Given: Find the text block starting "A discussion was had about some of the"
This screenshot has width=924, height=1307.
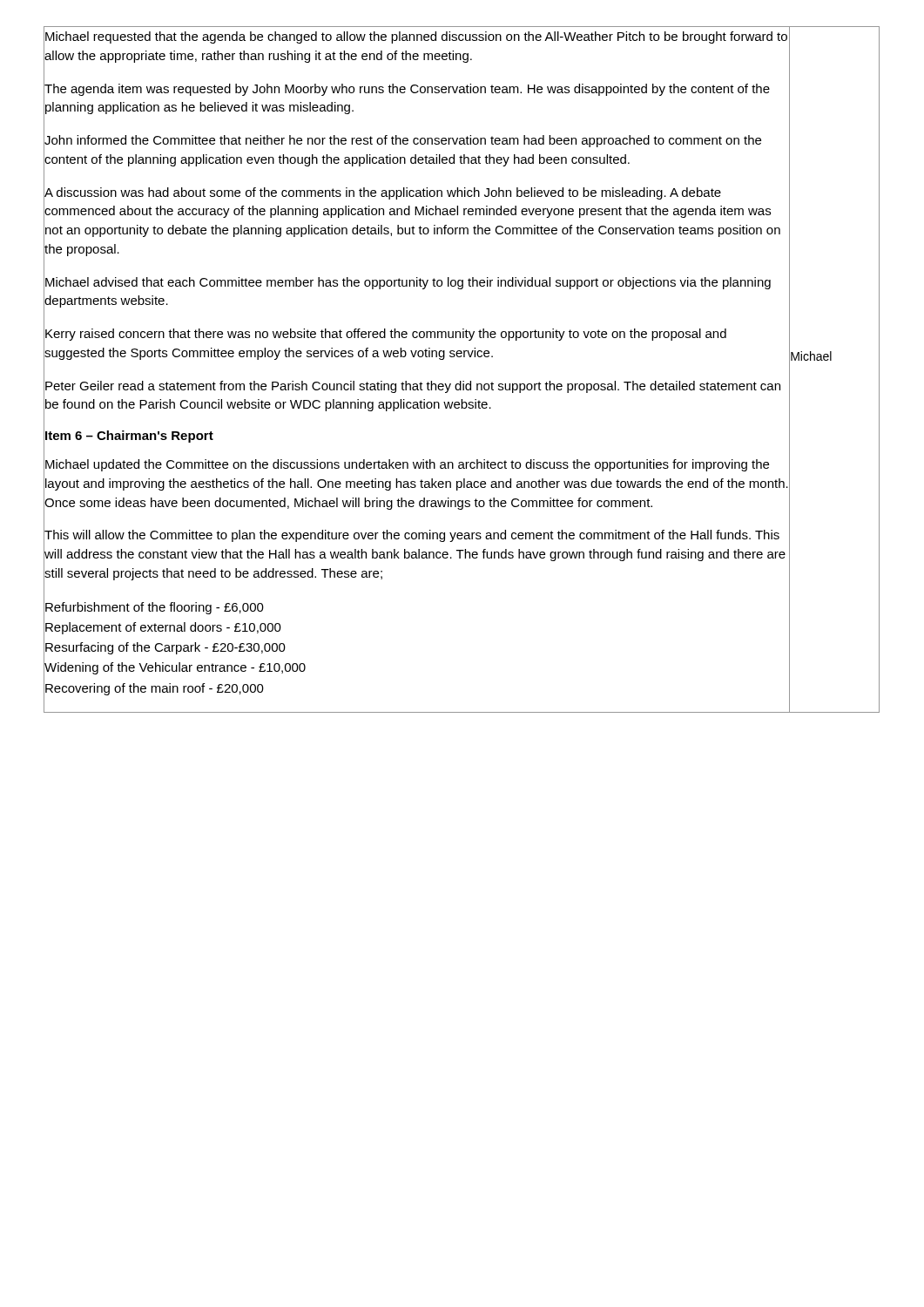Looking at the screenshot, I should pyautogui.click(x=413, y=220).
